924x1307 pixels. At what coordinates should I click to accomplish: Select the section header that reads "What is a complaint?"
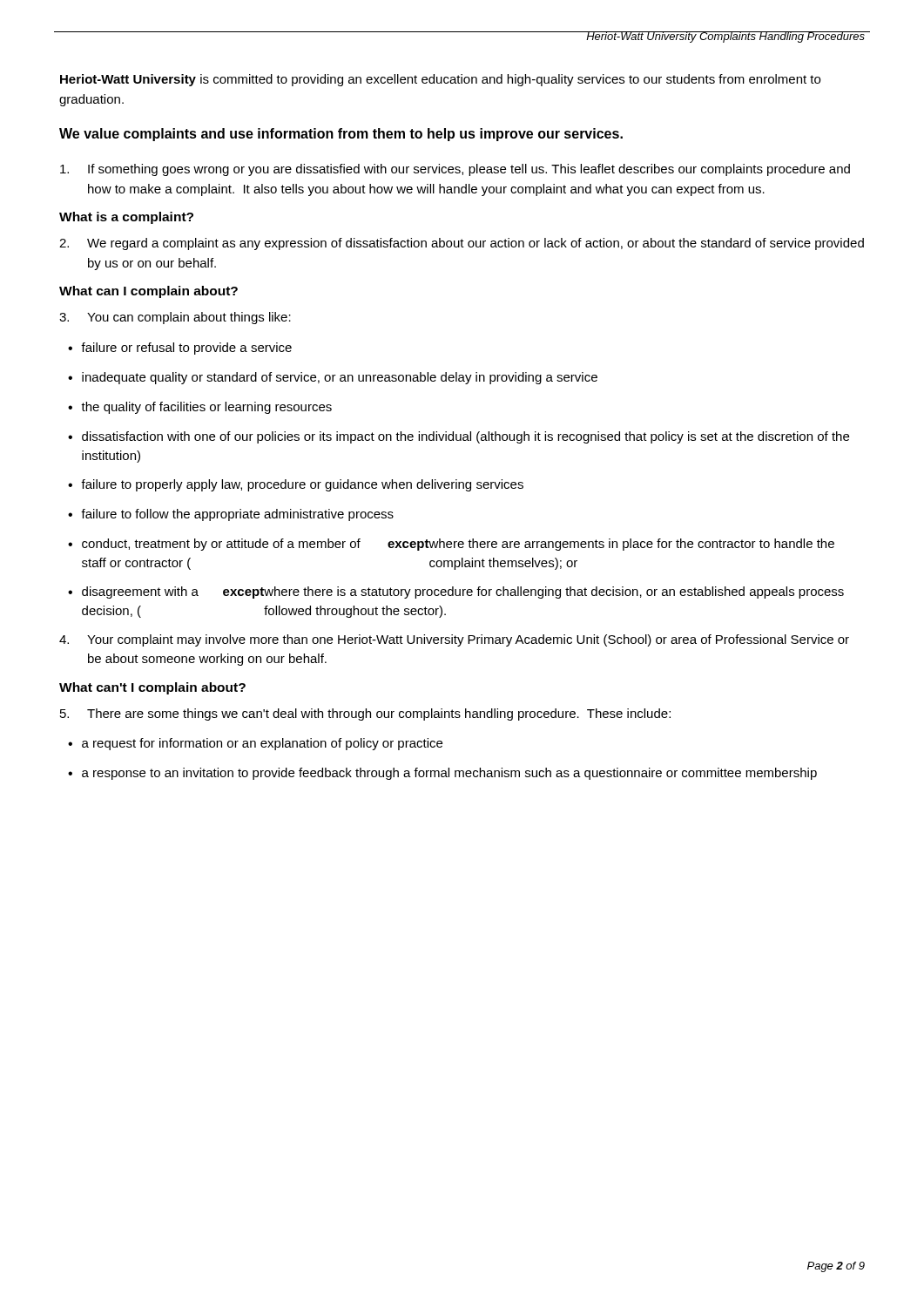tap(127, 217)
